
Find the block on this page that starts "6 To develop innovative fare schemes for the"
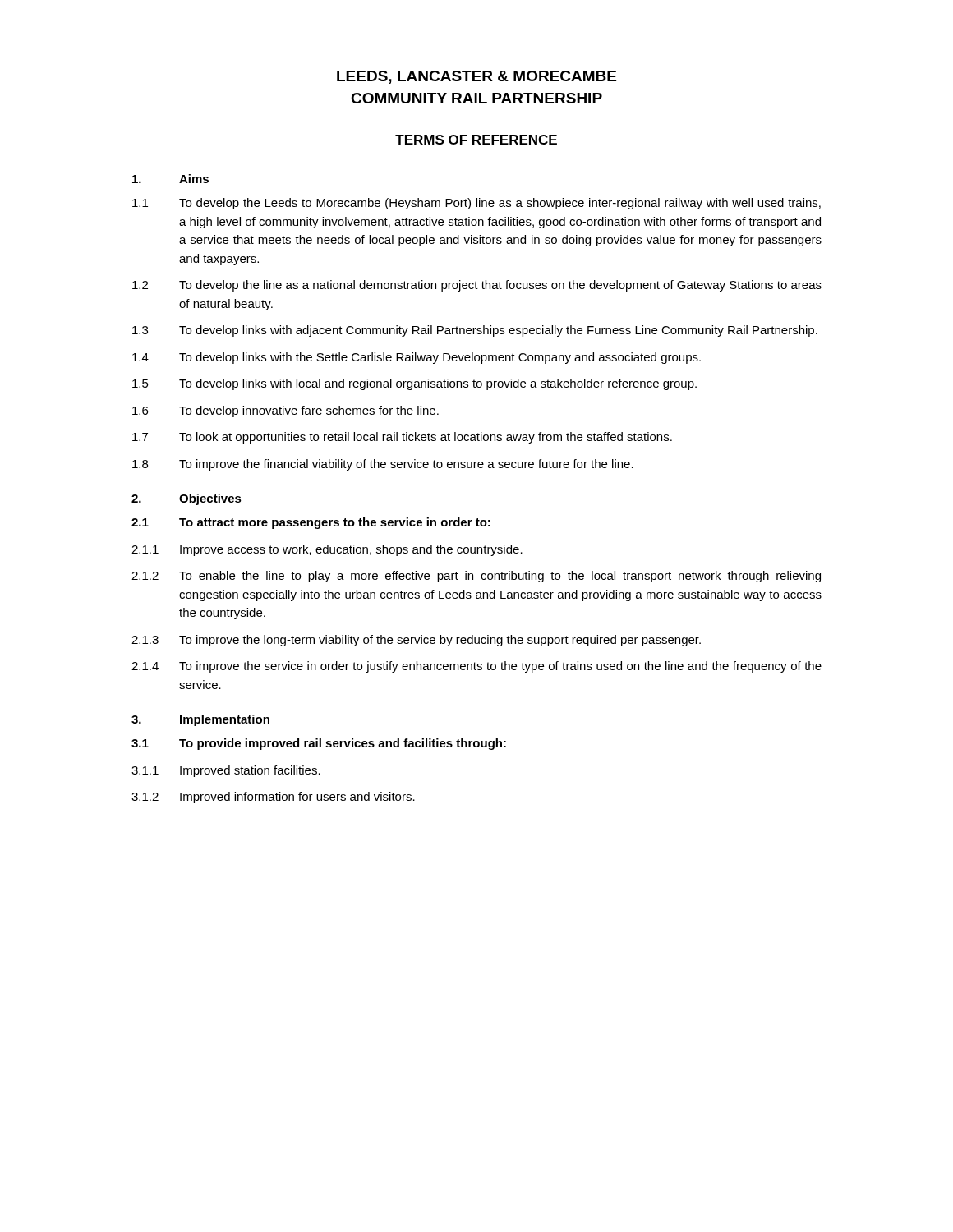pyautogui.click(x=285, y=411)
